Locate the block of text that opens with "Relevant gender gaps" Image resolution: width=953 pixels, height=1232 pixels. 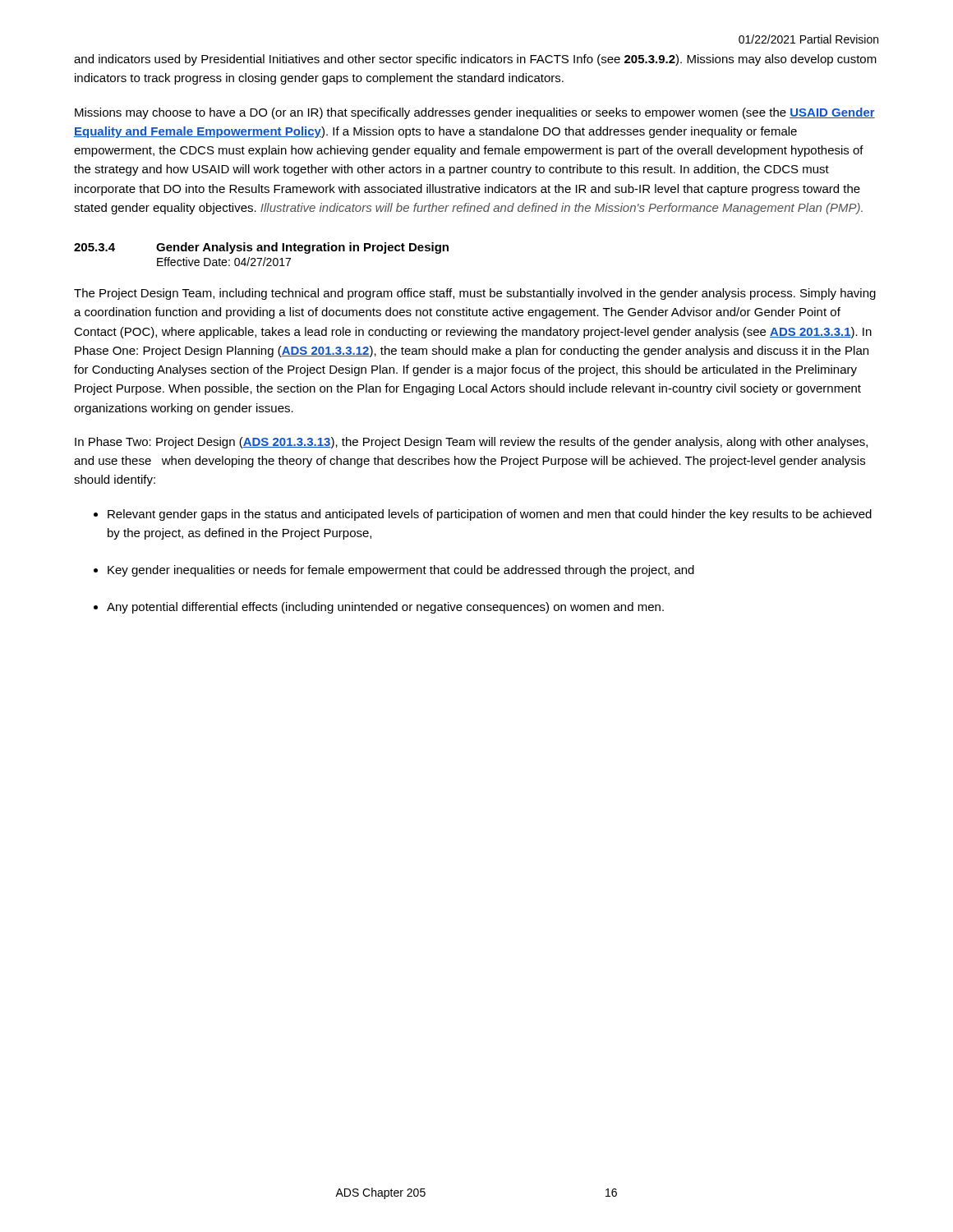click(489, 523)
